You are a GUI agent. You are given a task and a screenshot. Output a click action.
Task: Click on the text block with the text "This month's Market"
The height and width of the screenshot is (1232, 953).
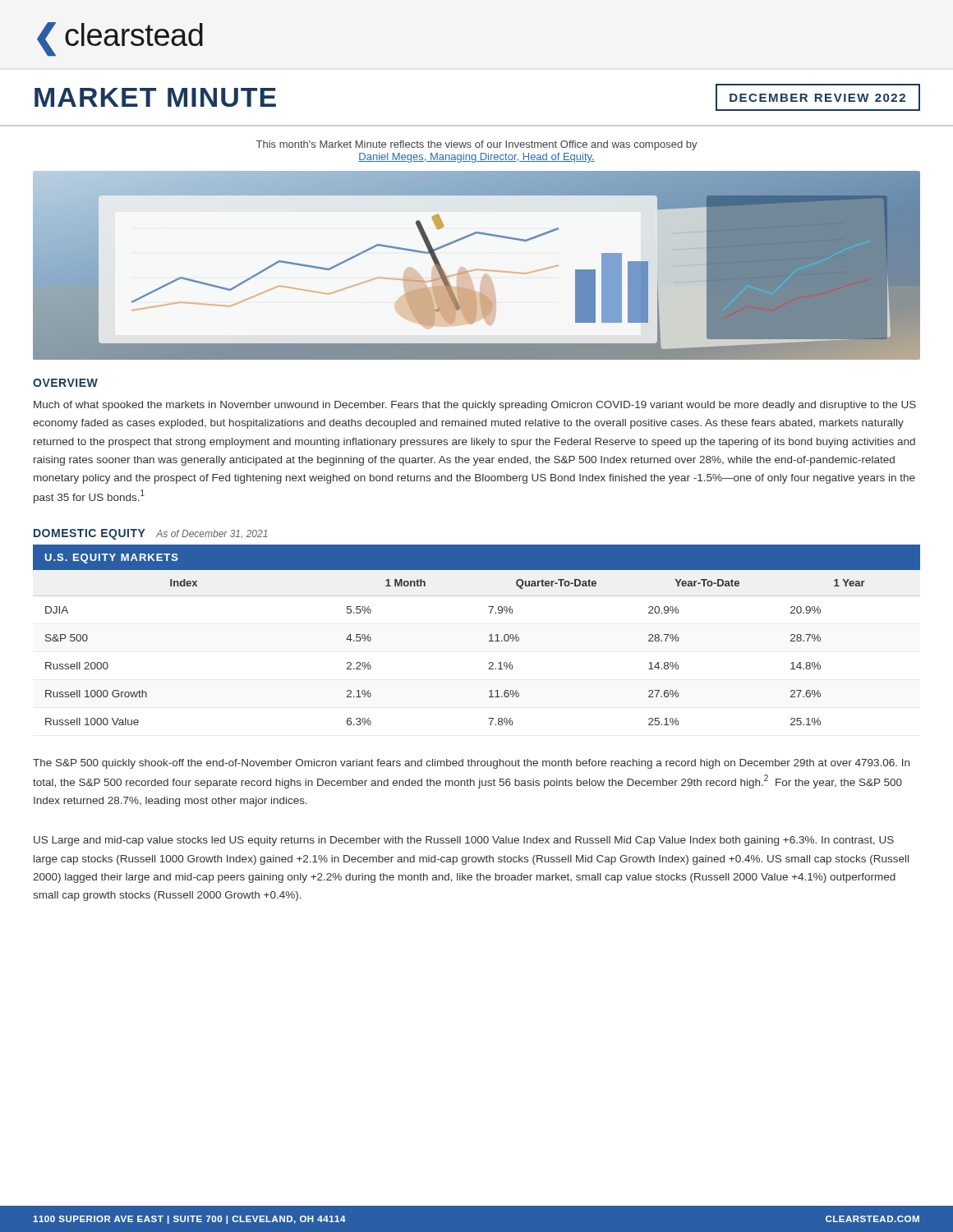pos(476,150)
